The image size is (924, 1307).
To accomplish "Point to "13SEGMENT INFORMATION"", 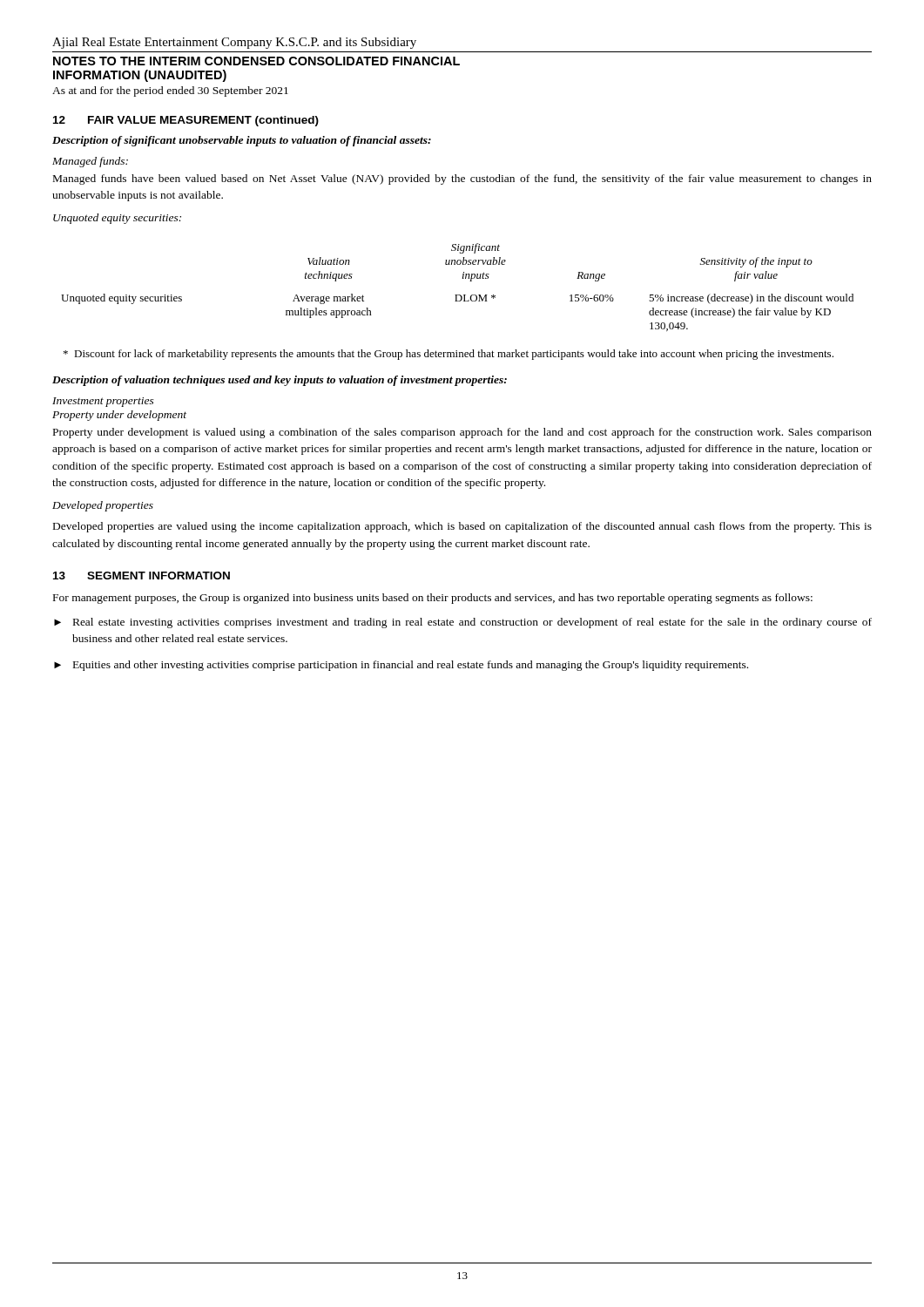I will coord(142,576).
